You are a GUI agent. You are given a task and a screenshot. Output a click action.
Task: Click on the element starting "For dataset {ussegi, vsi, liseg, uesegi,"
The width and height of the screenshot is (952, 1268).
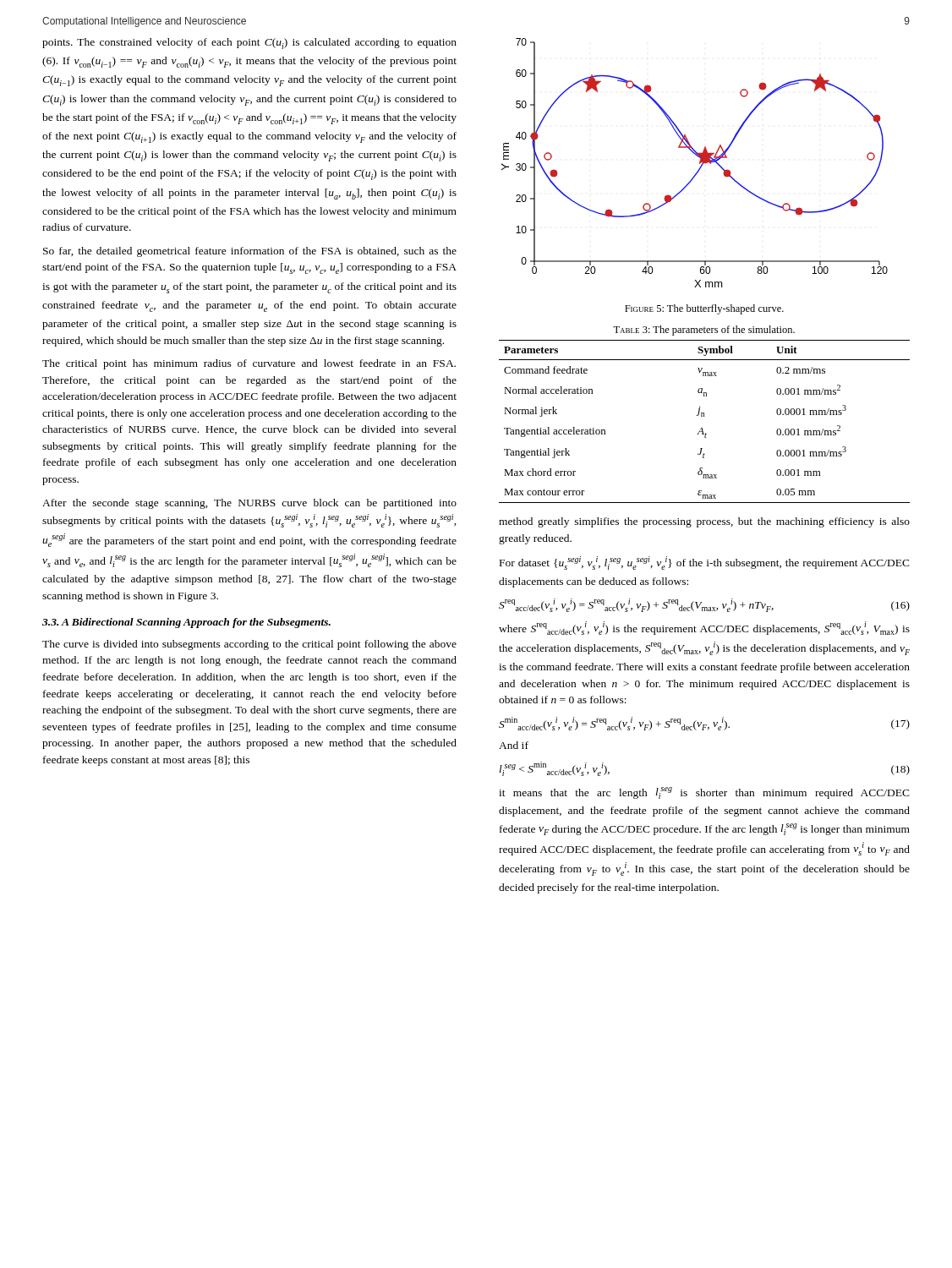[x=704, y=571]
